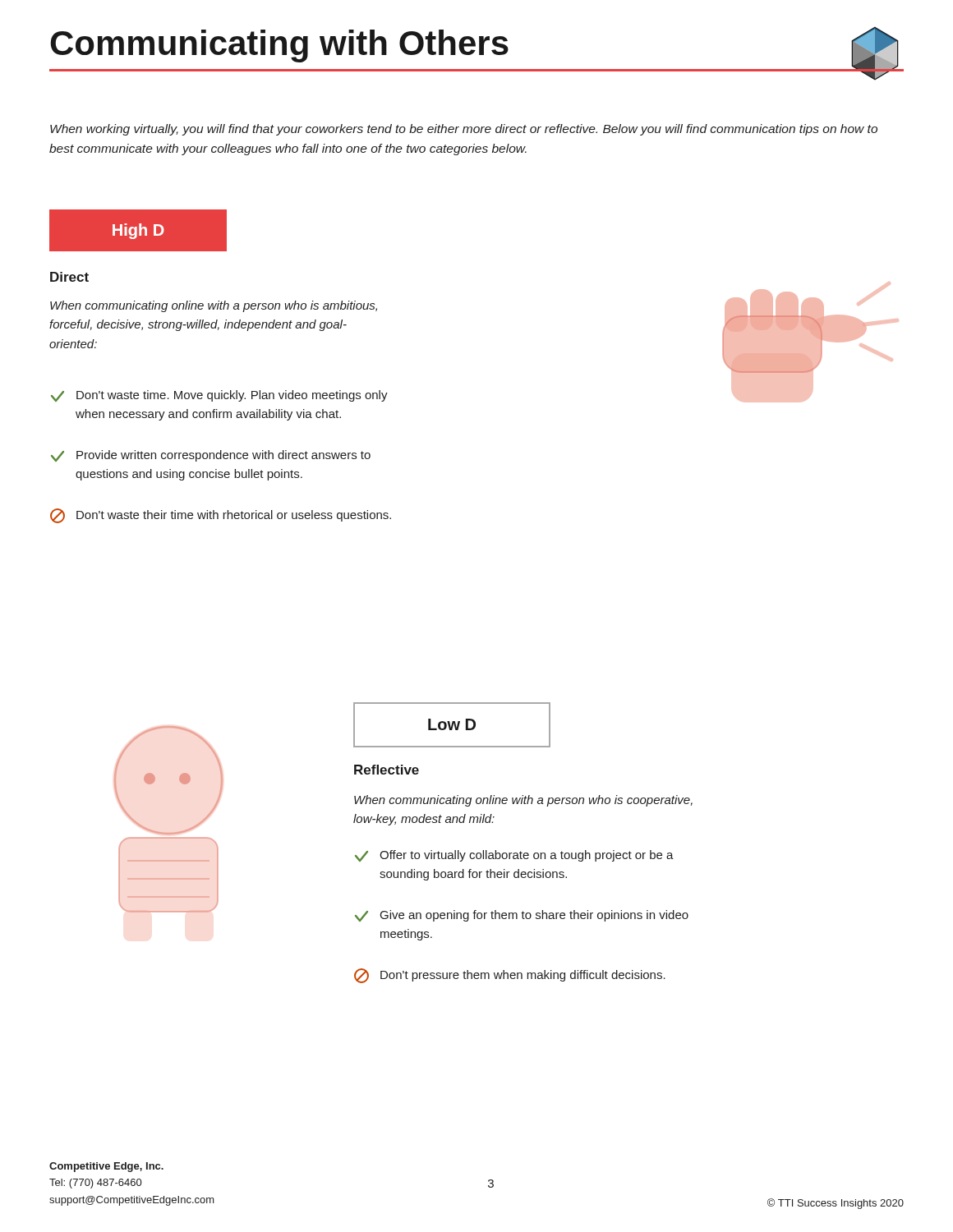Locate the text "High D"

tap(138, 230)
